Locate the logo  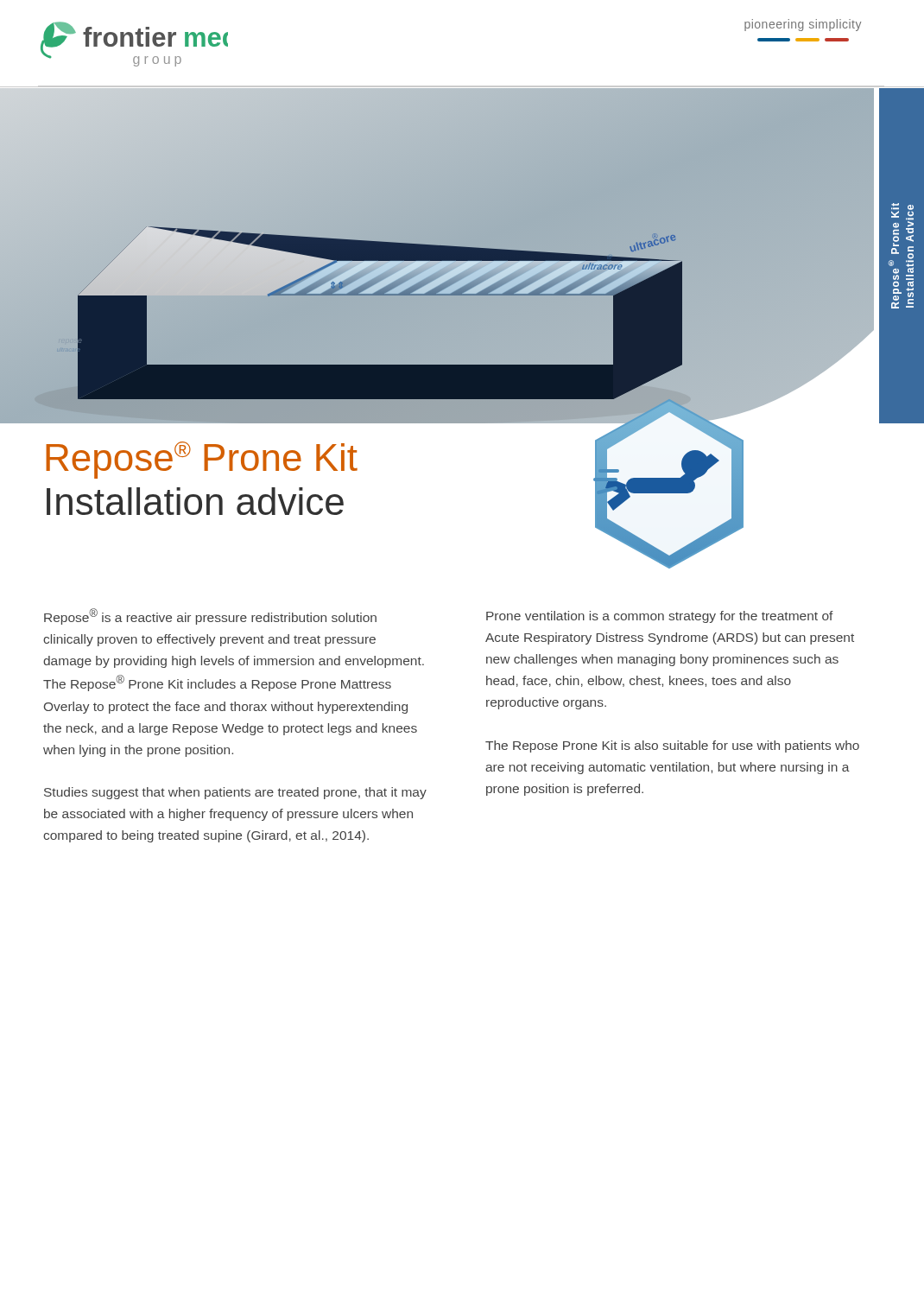click(x=133, y=43)
